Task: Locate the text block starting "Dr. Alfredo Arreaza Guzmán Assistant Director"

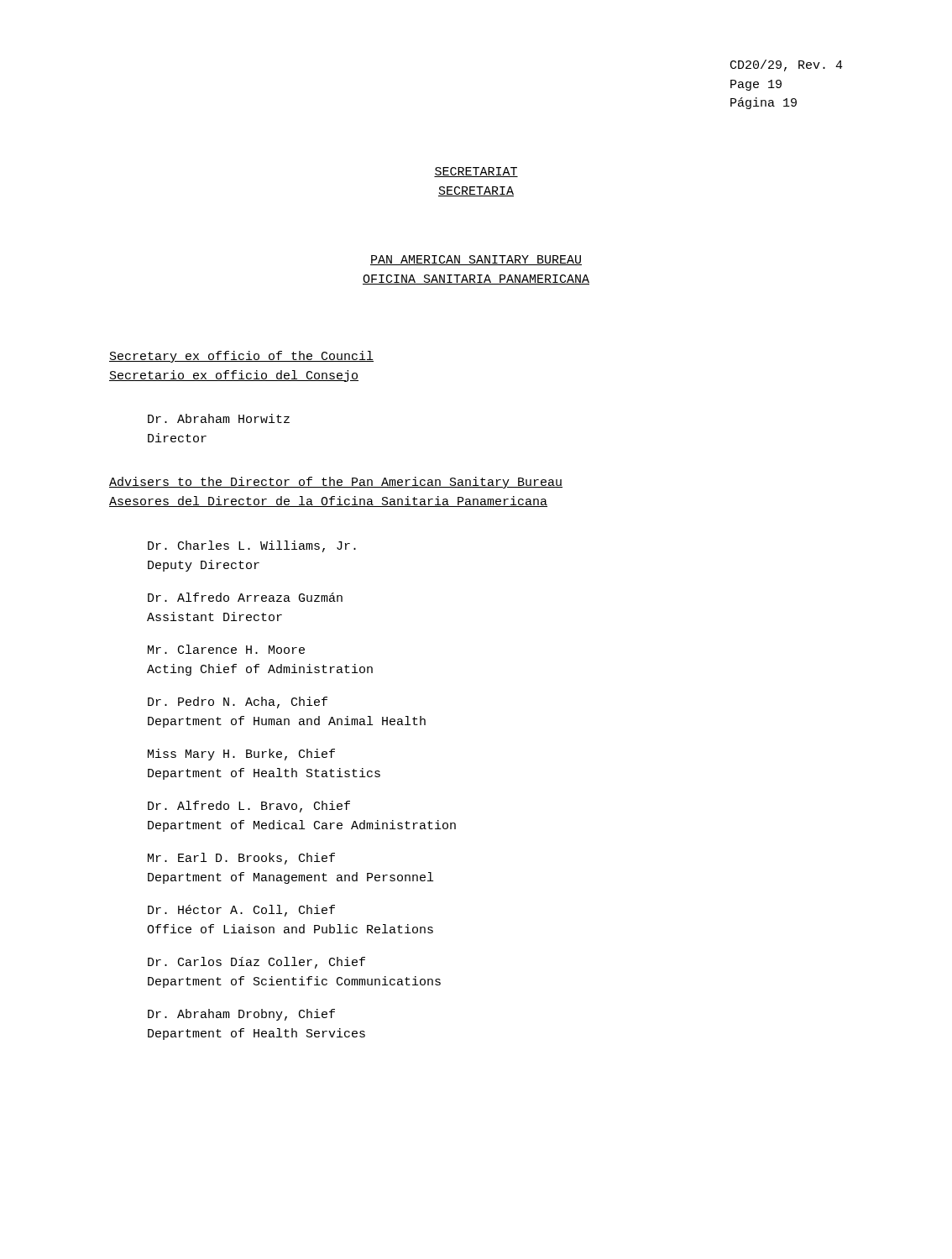Action: tap(245, 609)
